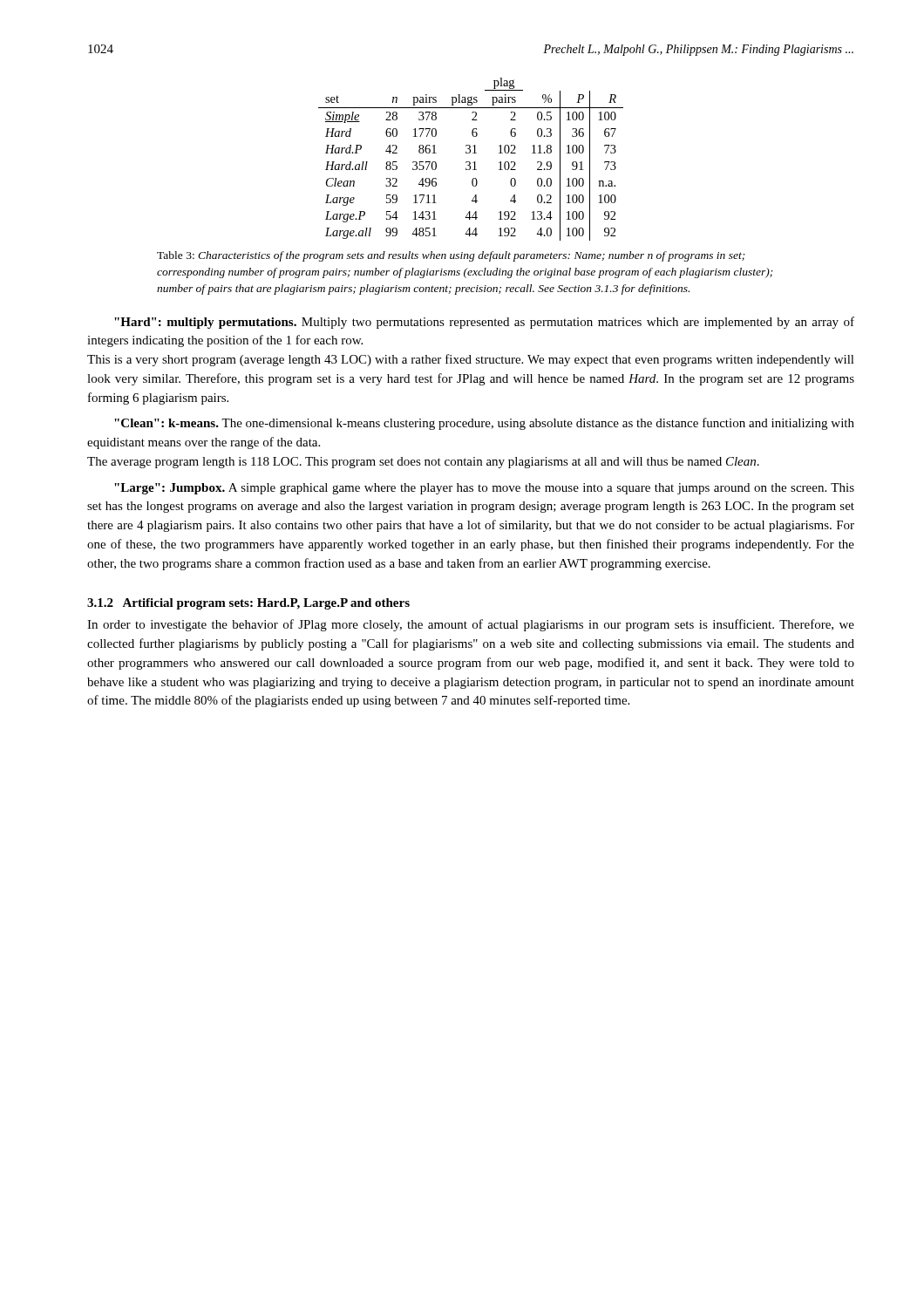Find the text block with the text ""Large": Jumpbox. A simple graphical game"
The image size is (924, 1308).
(x=471, y=525)
